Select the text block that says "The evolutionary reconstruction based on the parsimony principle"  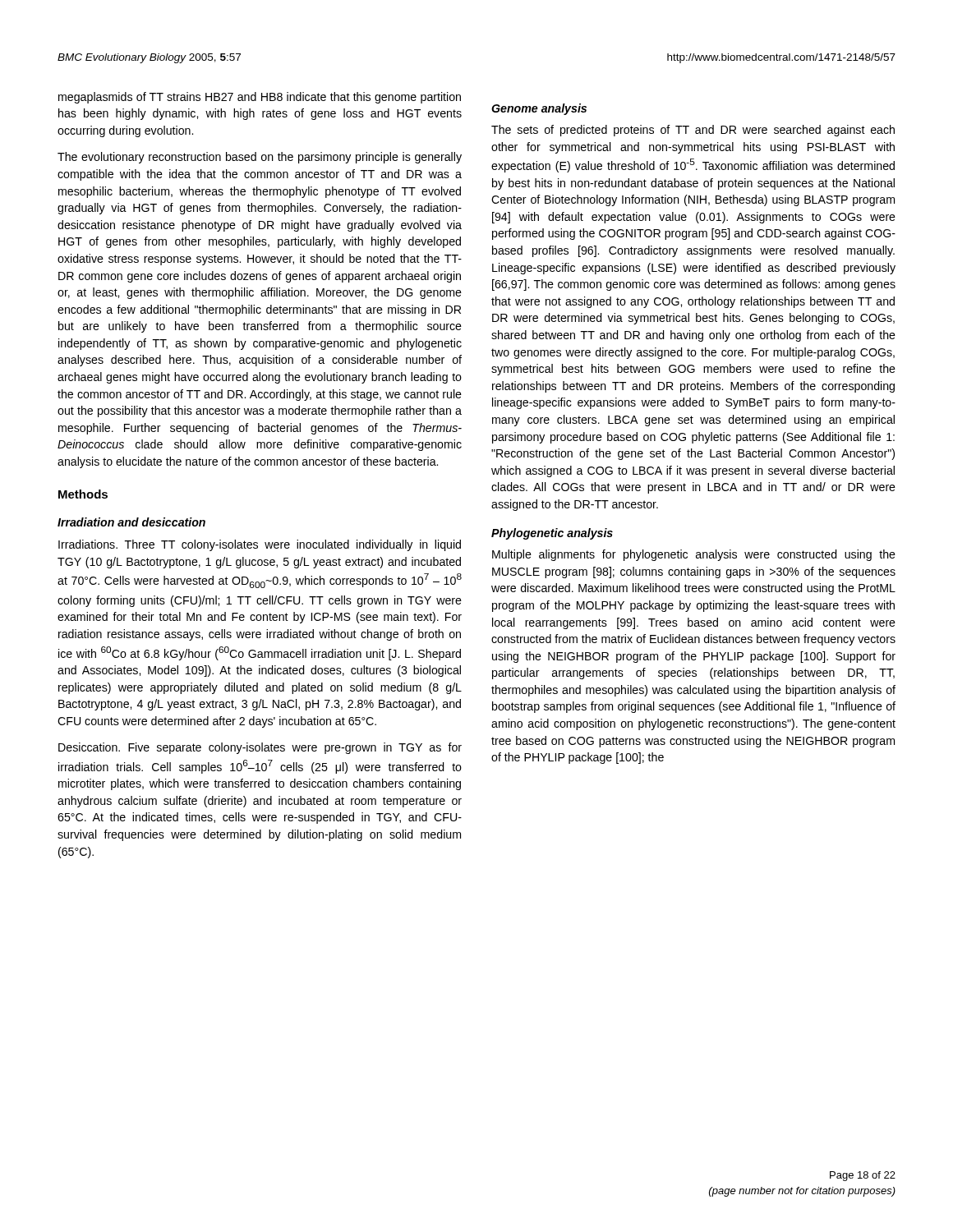pyautogui.click(x=260, y=310)
